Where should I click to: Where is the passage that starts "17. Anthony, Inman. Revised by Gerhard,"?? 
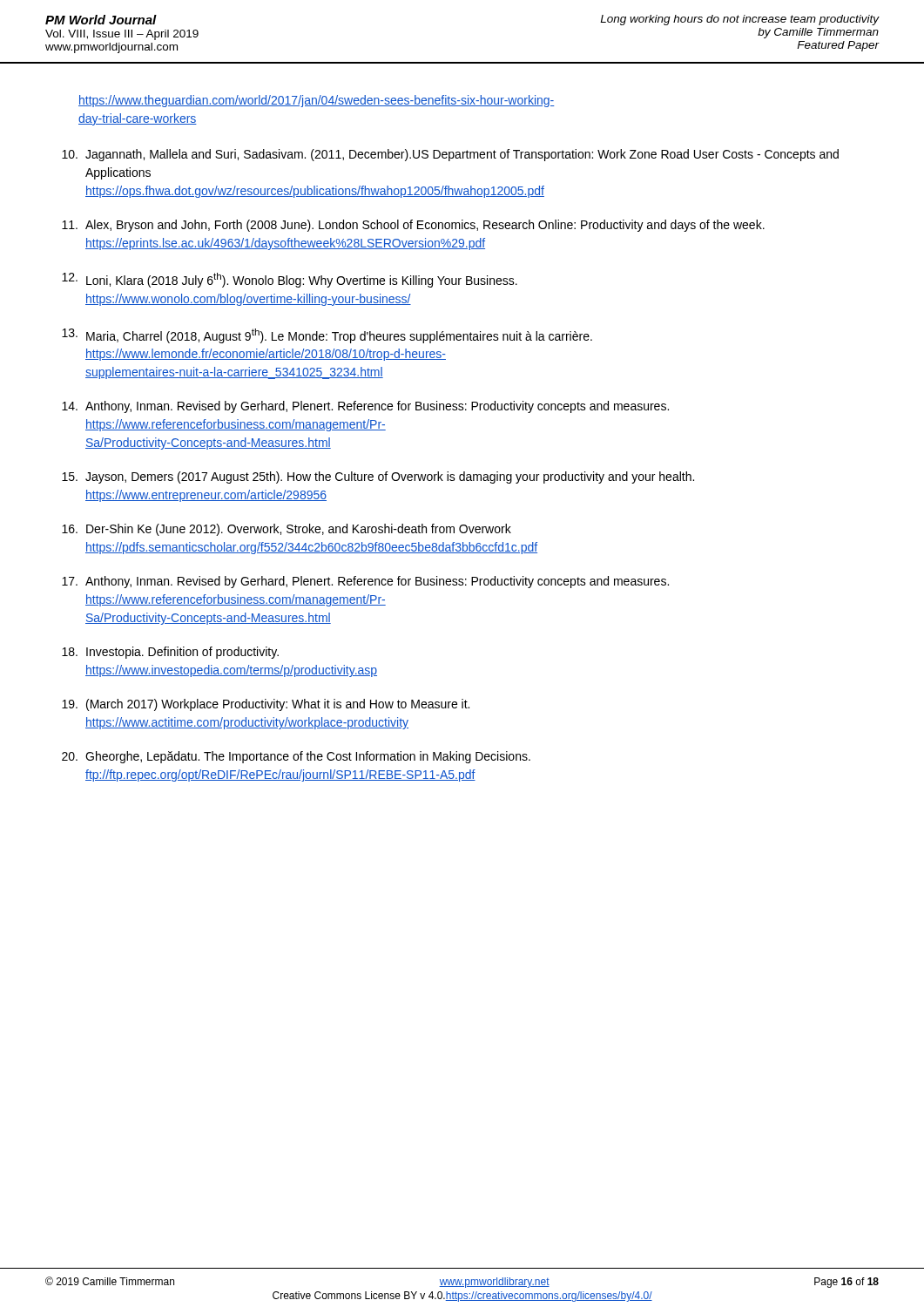tap(365, 582)
